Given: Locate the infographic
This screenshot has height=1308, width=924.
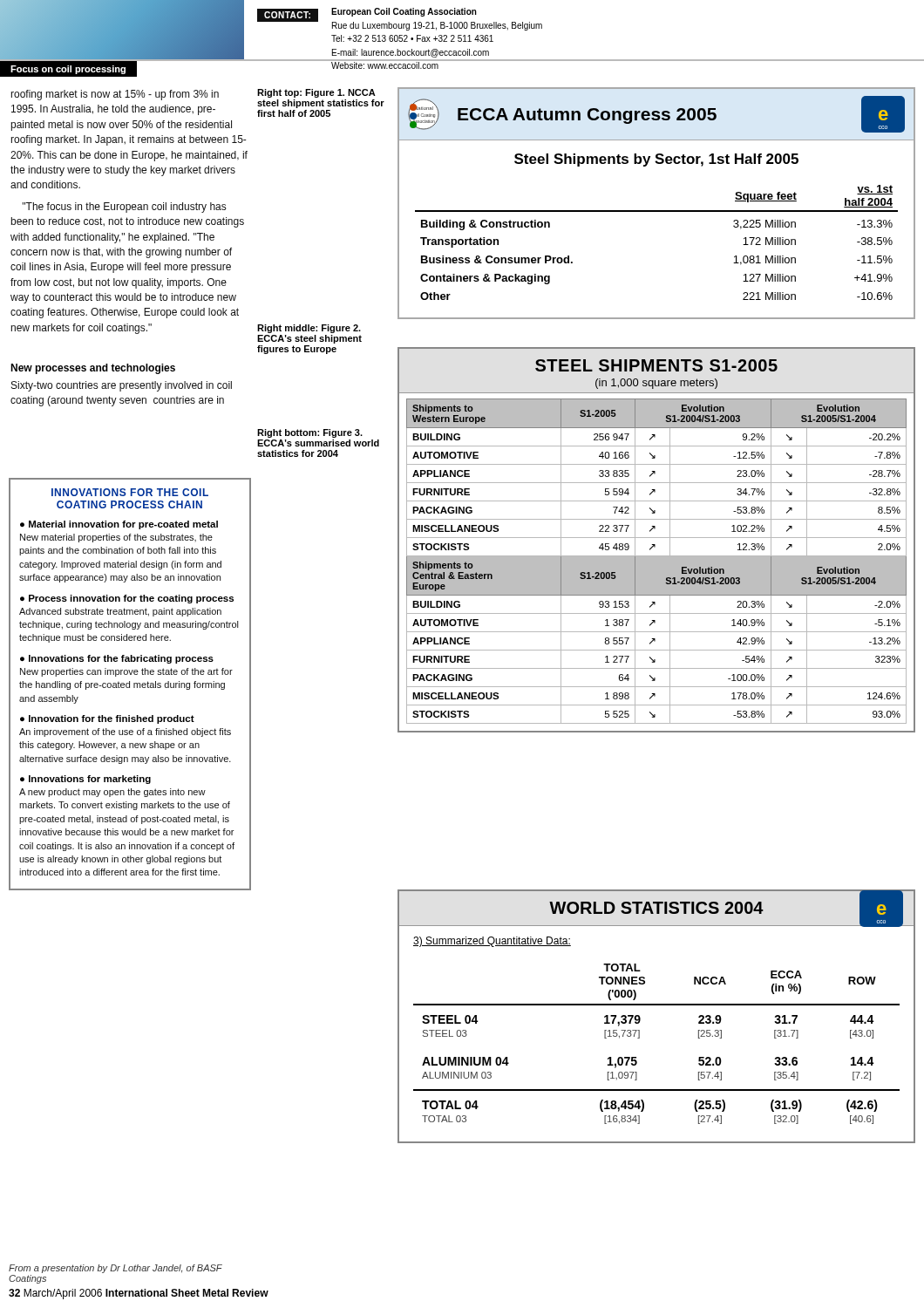Looking at the screenshot, I should [x=656, y=203].
